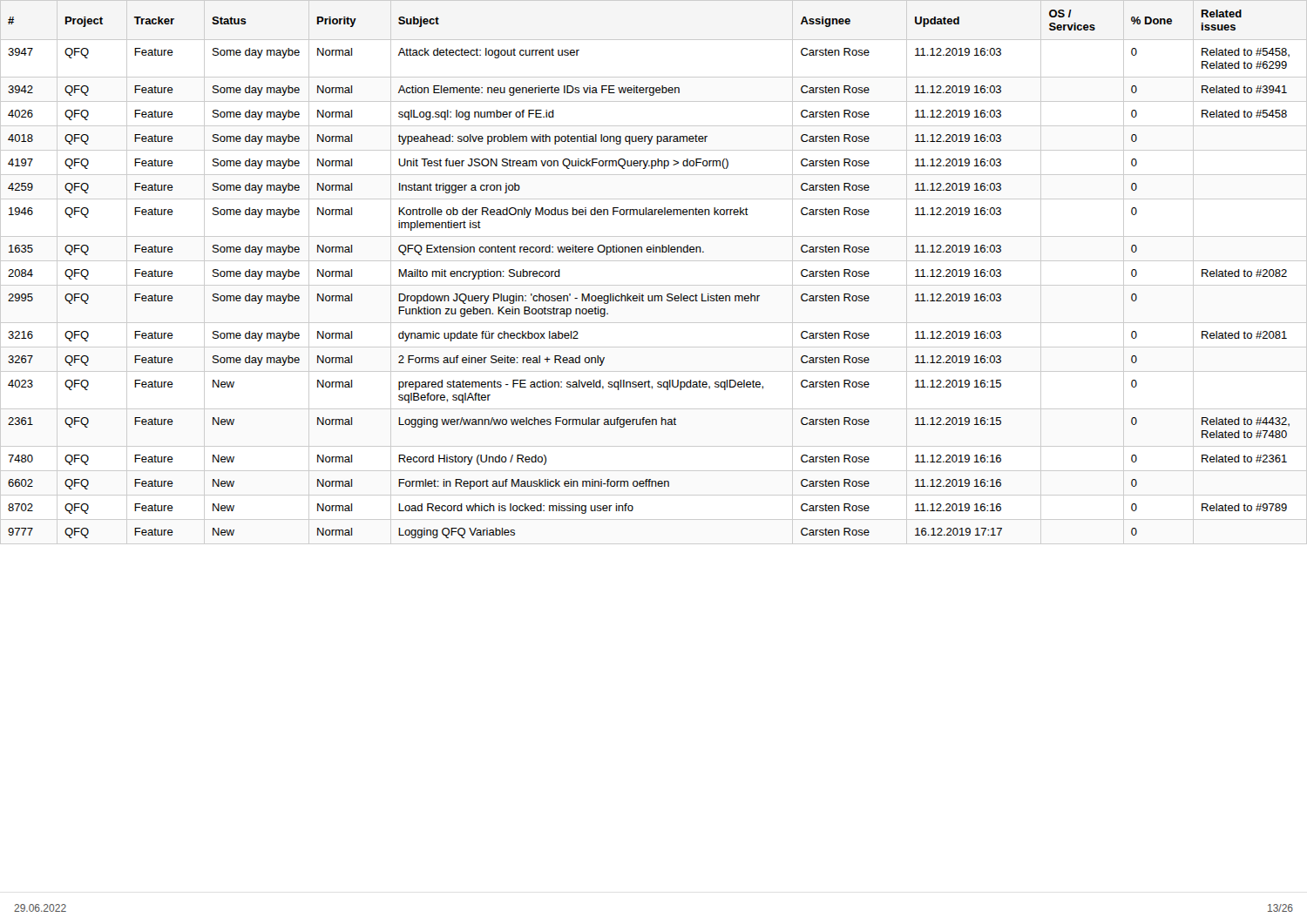This screenshot has width=1307, height=924.
Task: Find the table that mentions "11.12.2019 16:03"
Action: (x=654, y=272)
